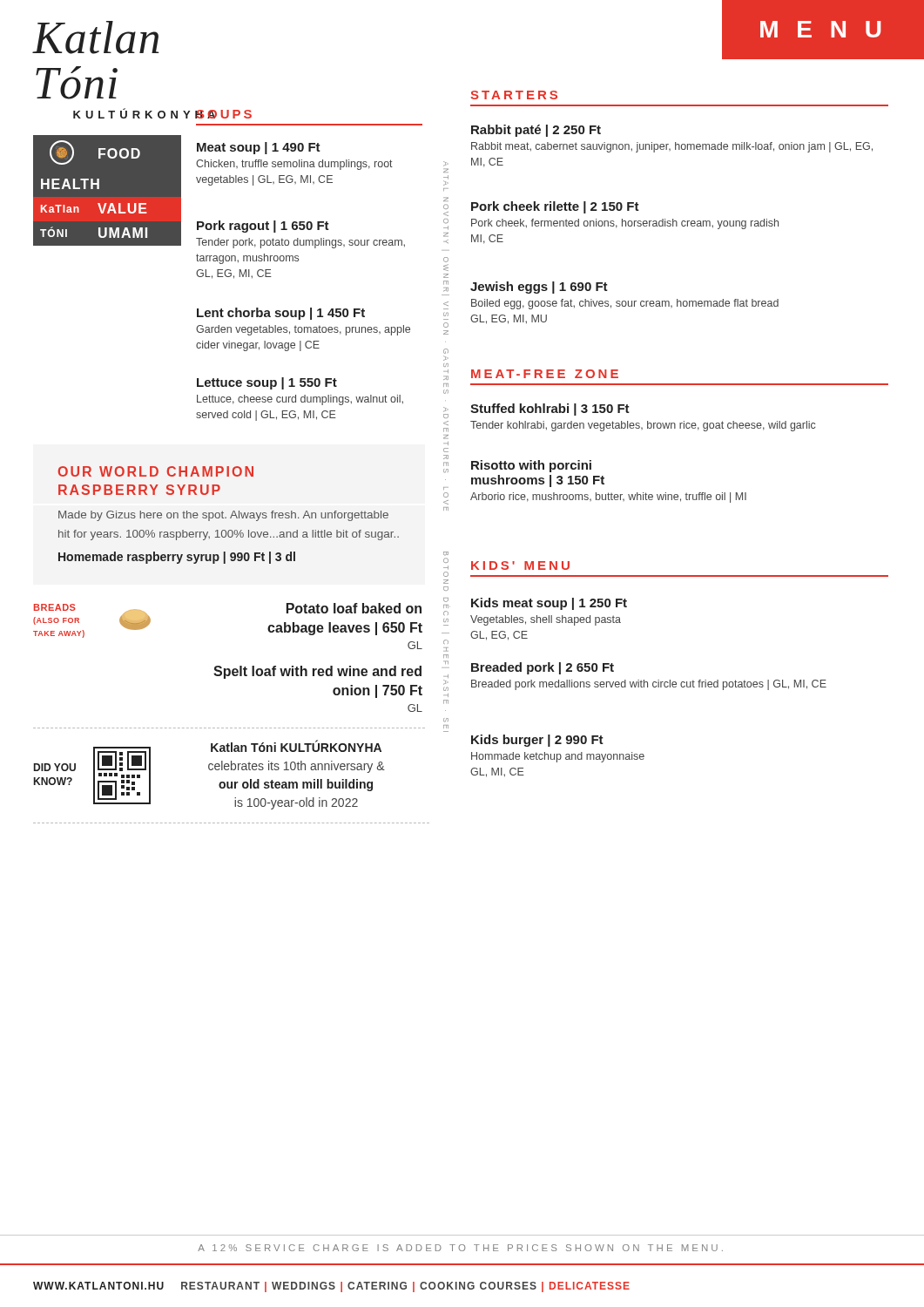Locate the region starting "Spelt loaf with red wine and redonion"

[x=317, y=672]
